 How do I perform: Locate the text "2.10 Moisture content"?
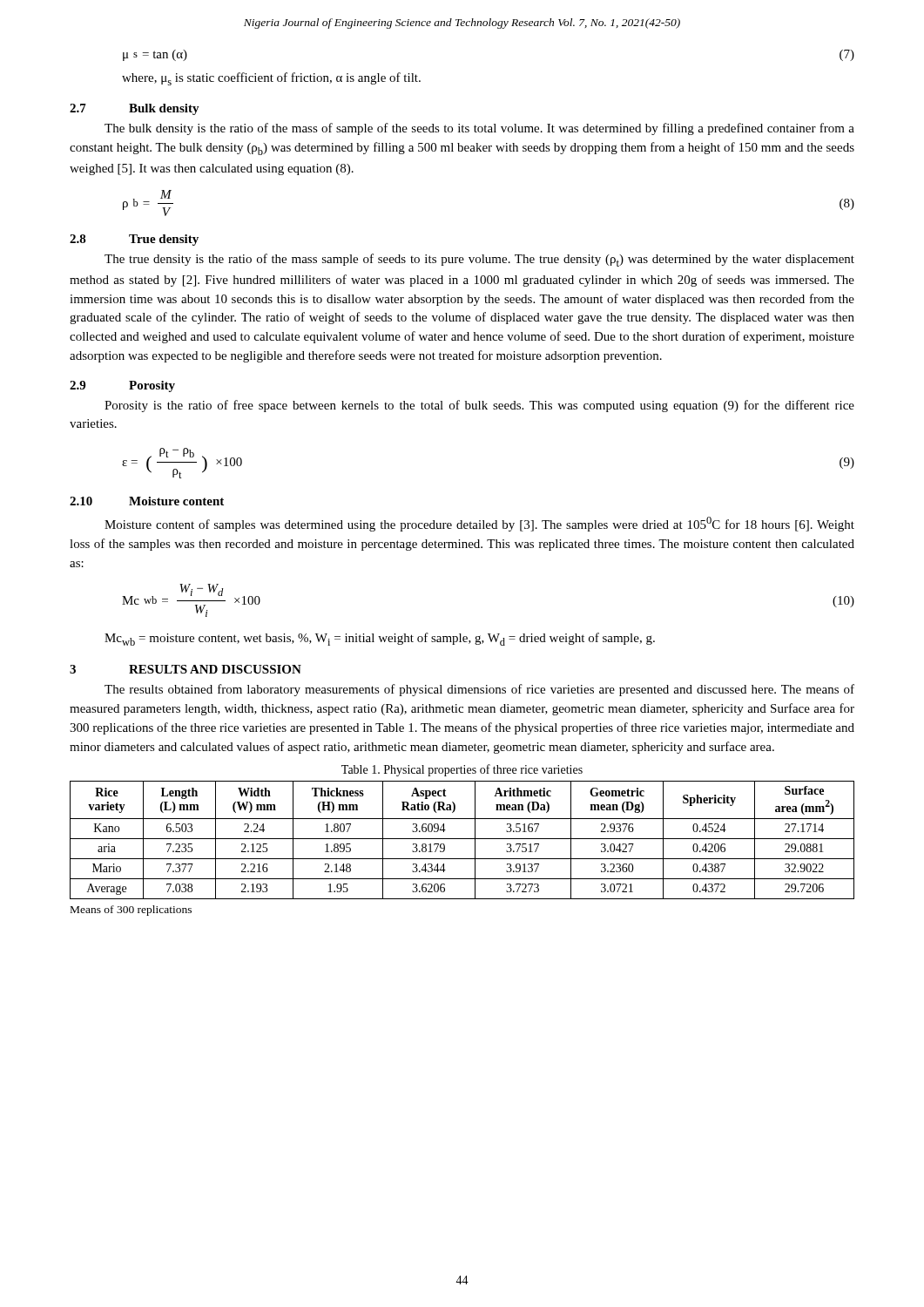[147, 501]
